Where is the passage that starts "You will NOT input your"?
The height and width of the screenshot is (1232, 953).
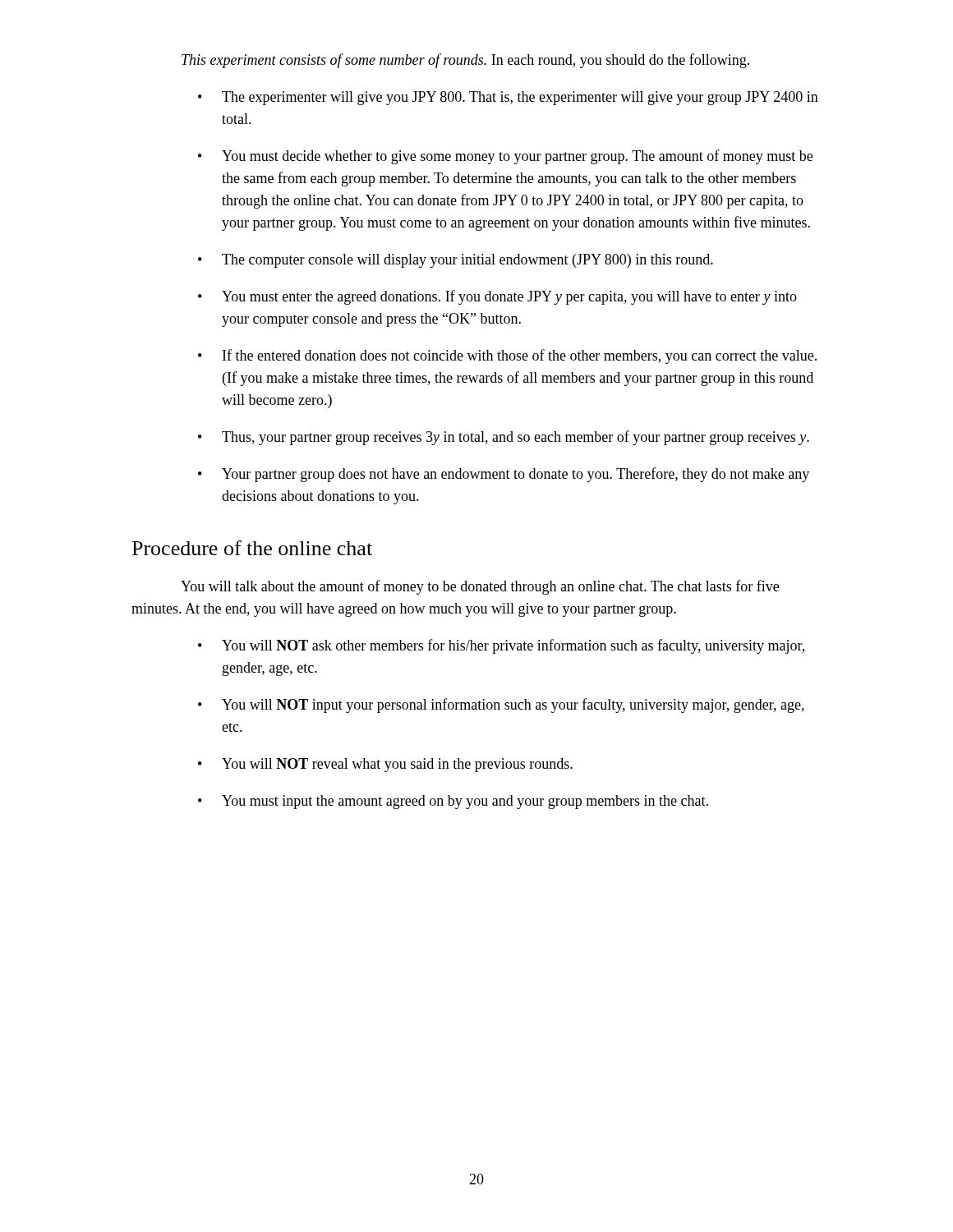(513, 716)
